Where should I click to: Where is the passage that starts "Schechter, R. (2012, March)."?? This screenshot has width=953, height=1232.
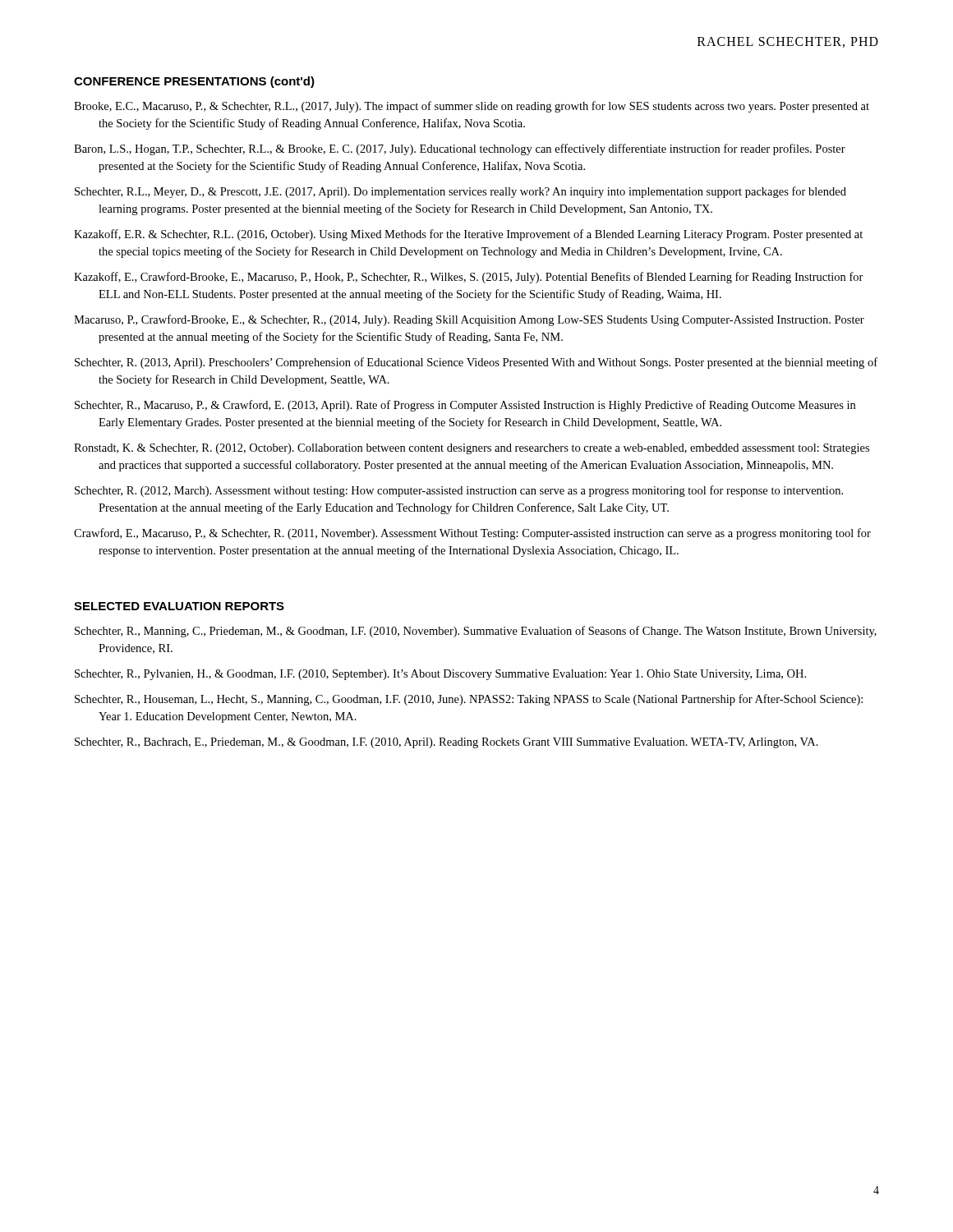click(459, 499)
